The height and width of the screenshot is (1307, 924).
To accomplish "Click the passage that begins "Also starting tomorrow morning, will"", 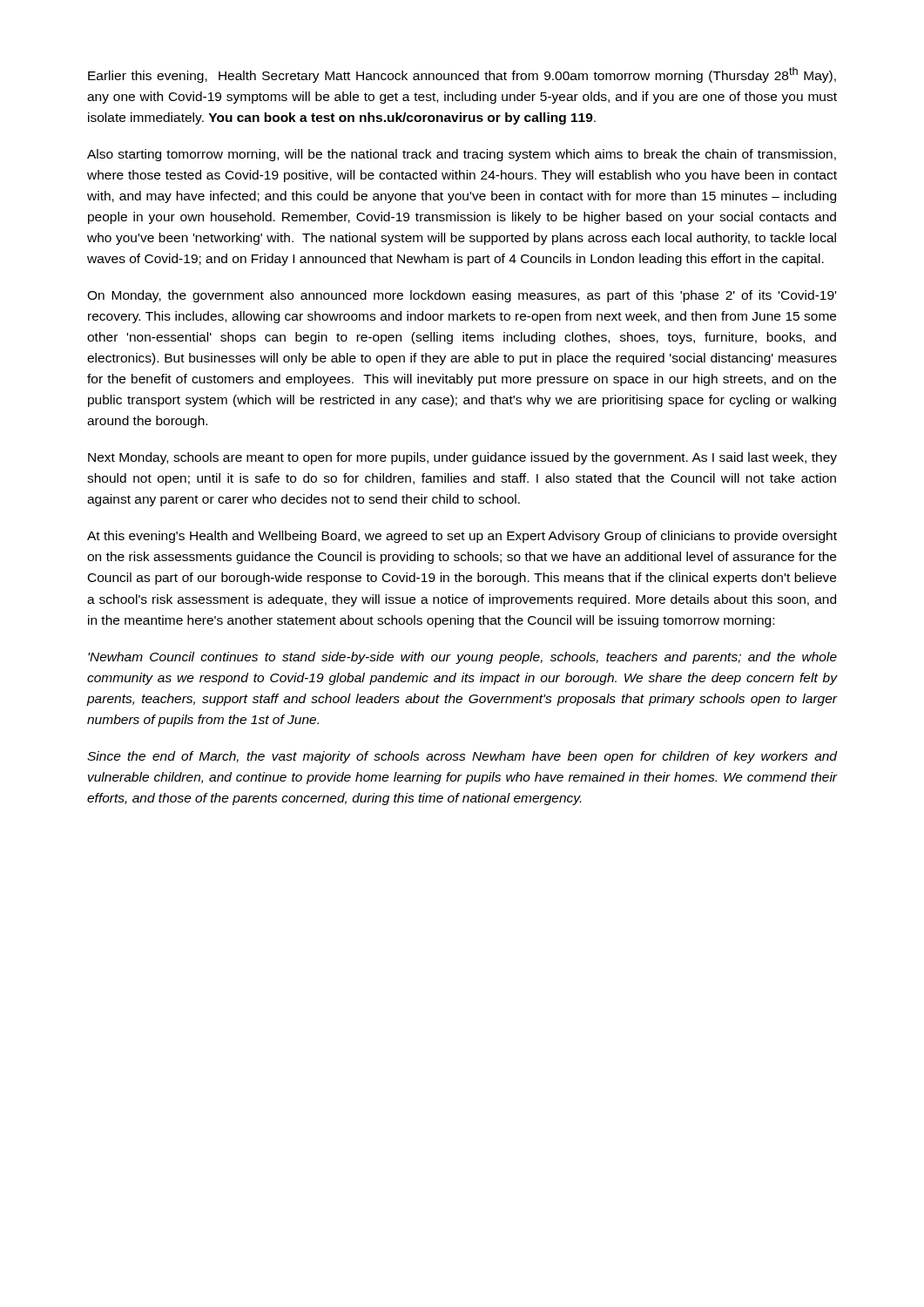I will tap(462, 206).
